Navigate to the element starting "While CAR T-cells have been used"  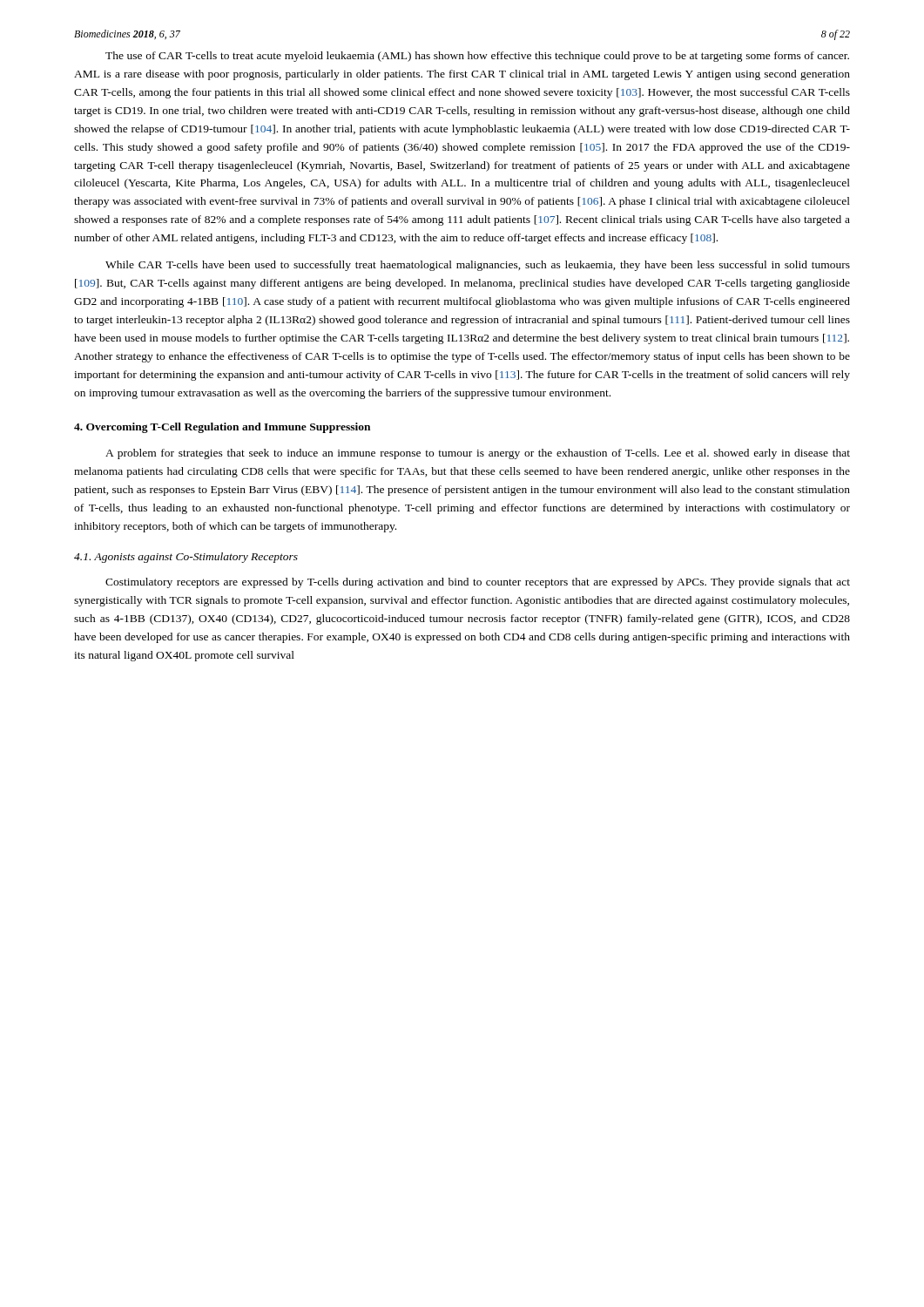pyautogui.click(x=462, y=329)
